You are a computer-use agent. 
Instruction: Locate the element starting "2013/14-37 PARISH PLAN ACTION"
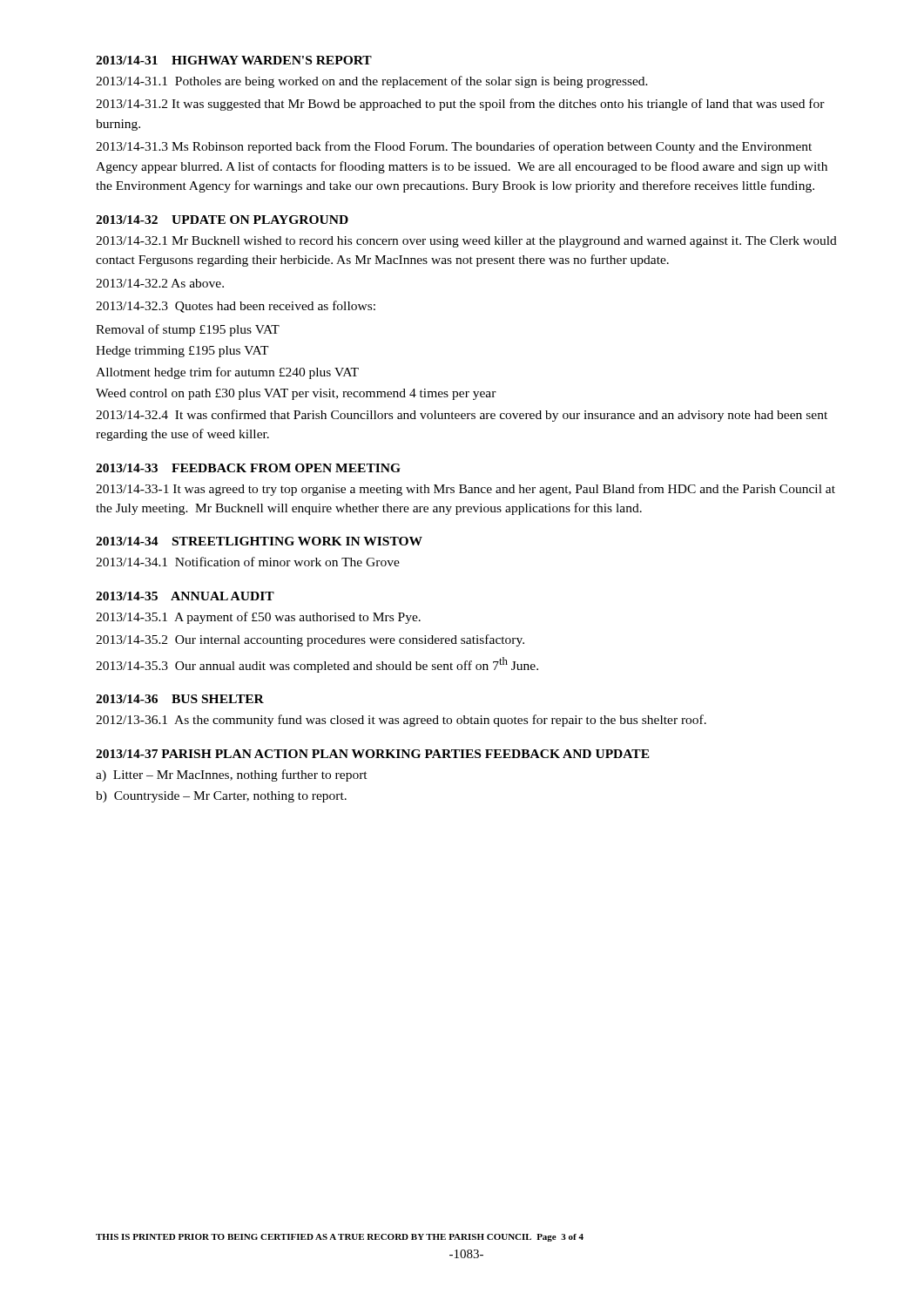pos(373,753)
